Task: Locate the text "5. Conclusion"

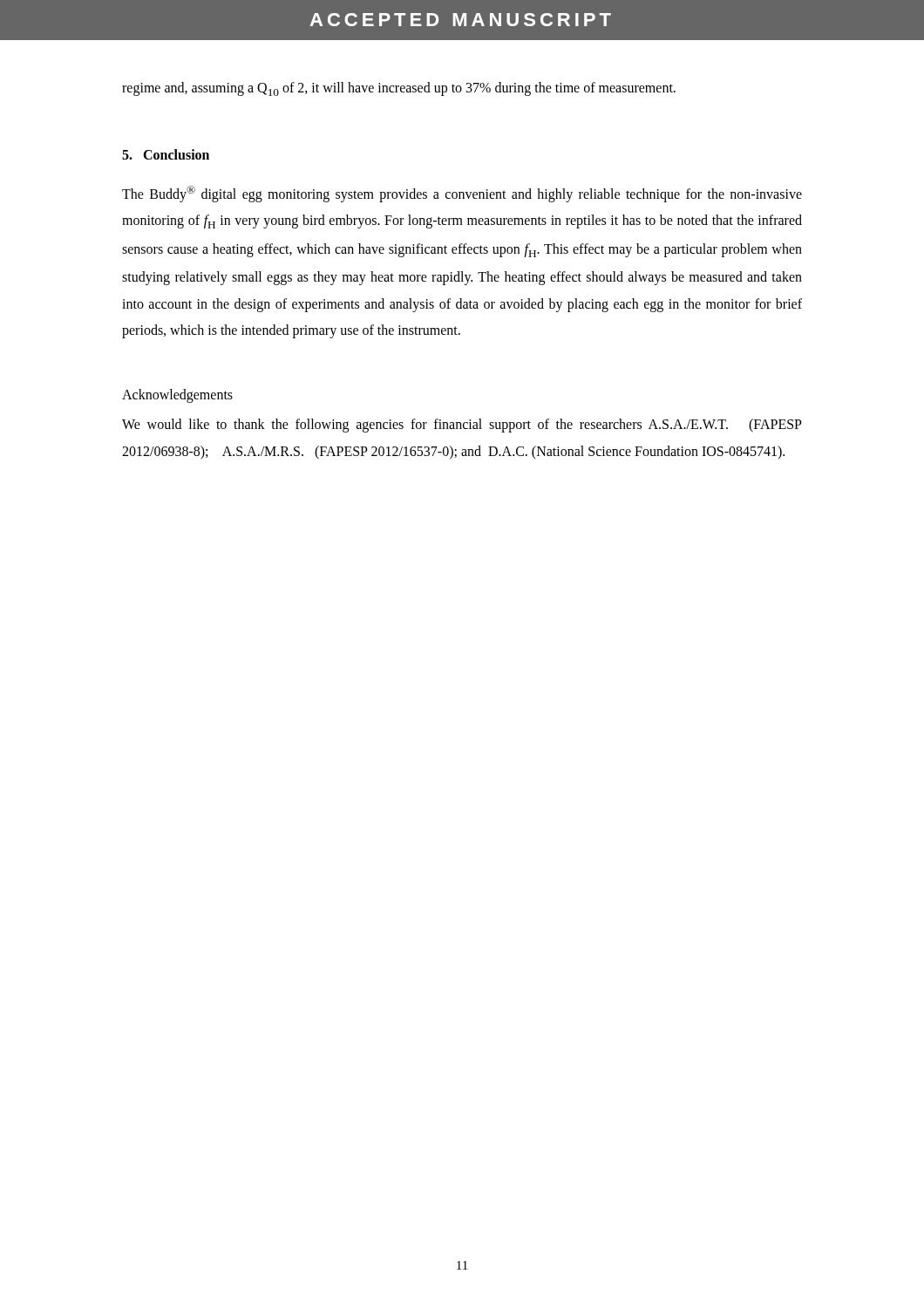Action: coord(166,154)
